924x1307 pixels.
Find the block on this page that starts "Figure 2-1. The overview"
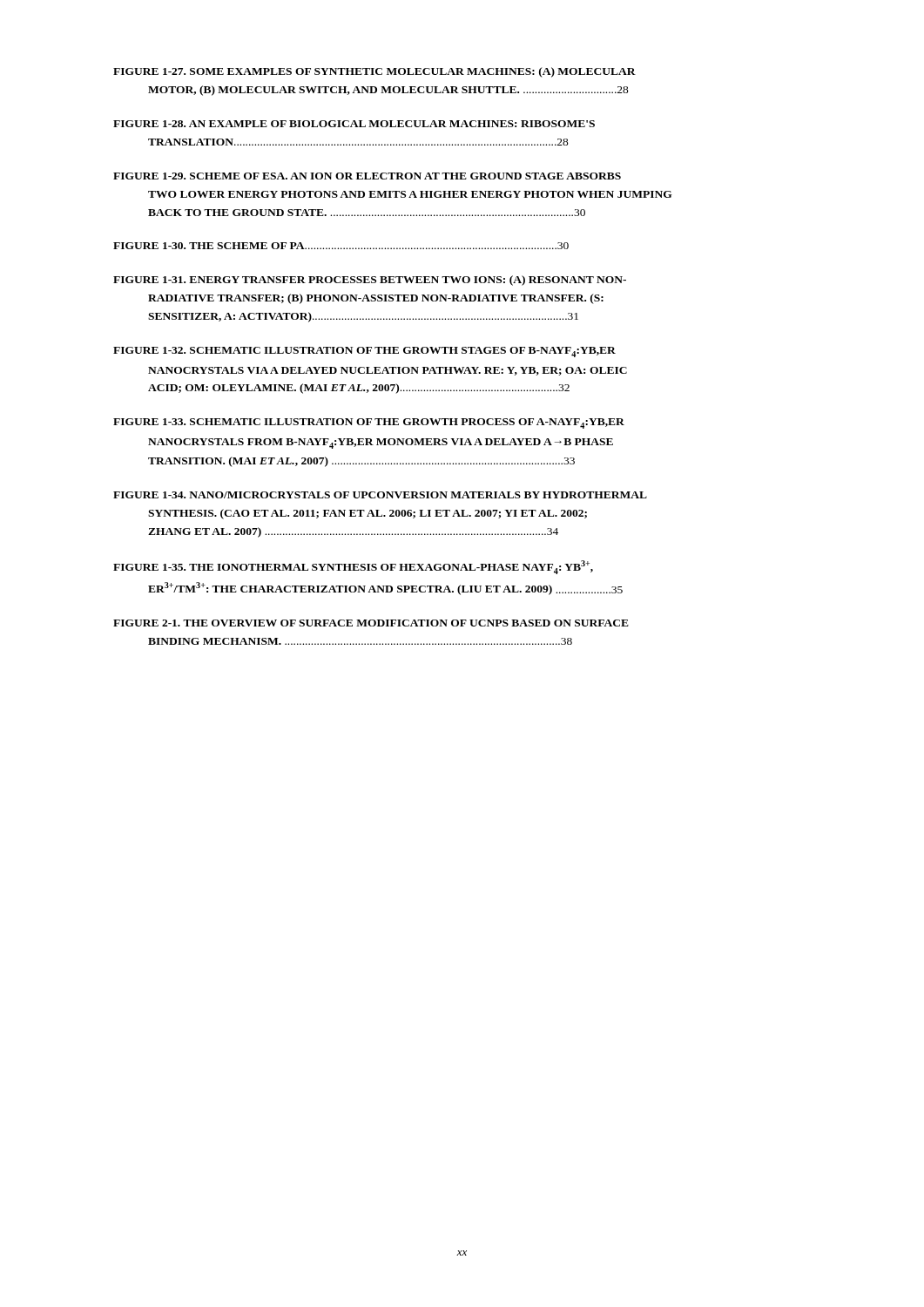[469, 633]
